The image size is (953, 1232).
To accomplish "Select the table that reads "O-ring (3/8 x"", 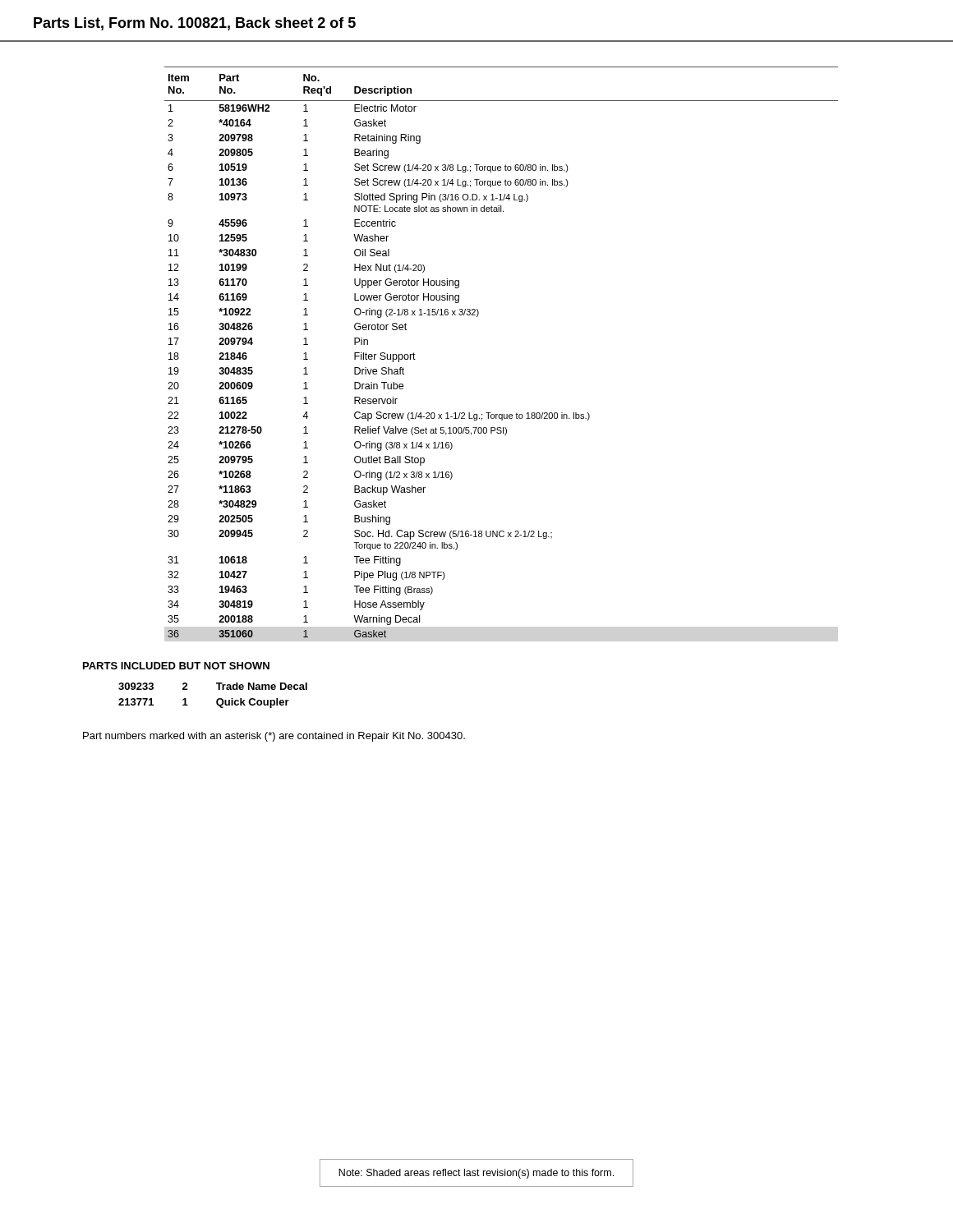I will tap(435, 354).
